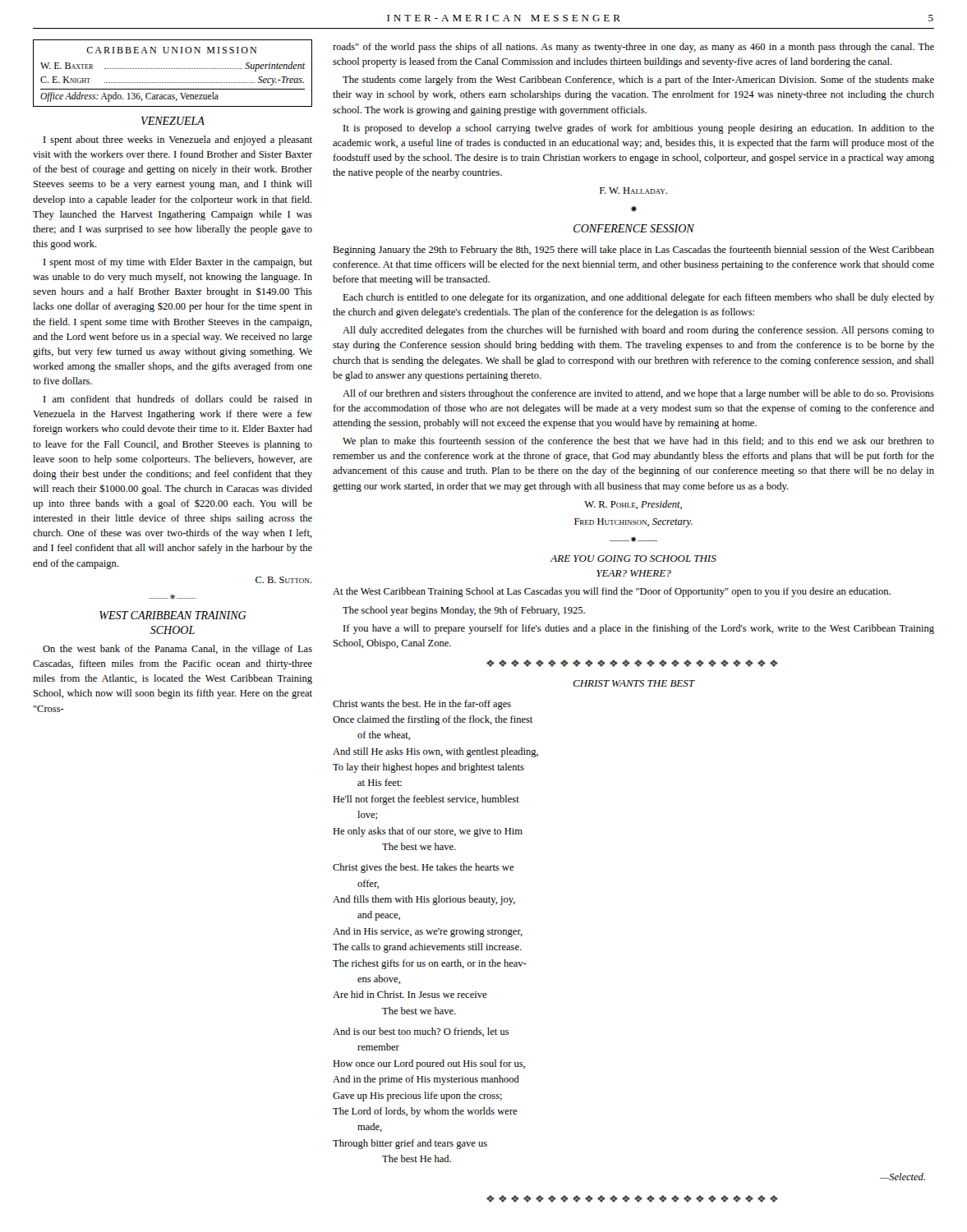Click on the text block containing "I spent about"
Viewport: 967px width, 1232px height.
(173, 351)
